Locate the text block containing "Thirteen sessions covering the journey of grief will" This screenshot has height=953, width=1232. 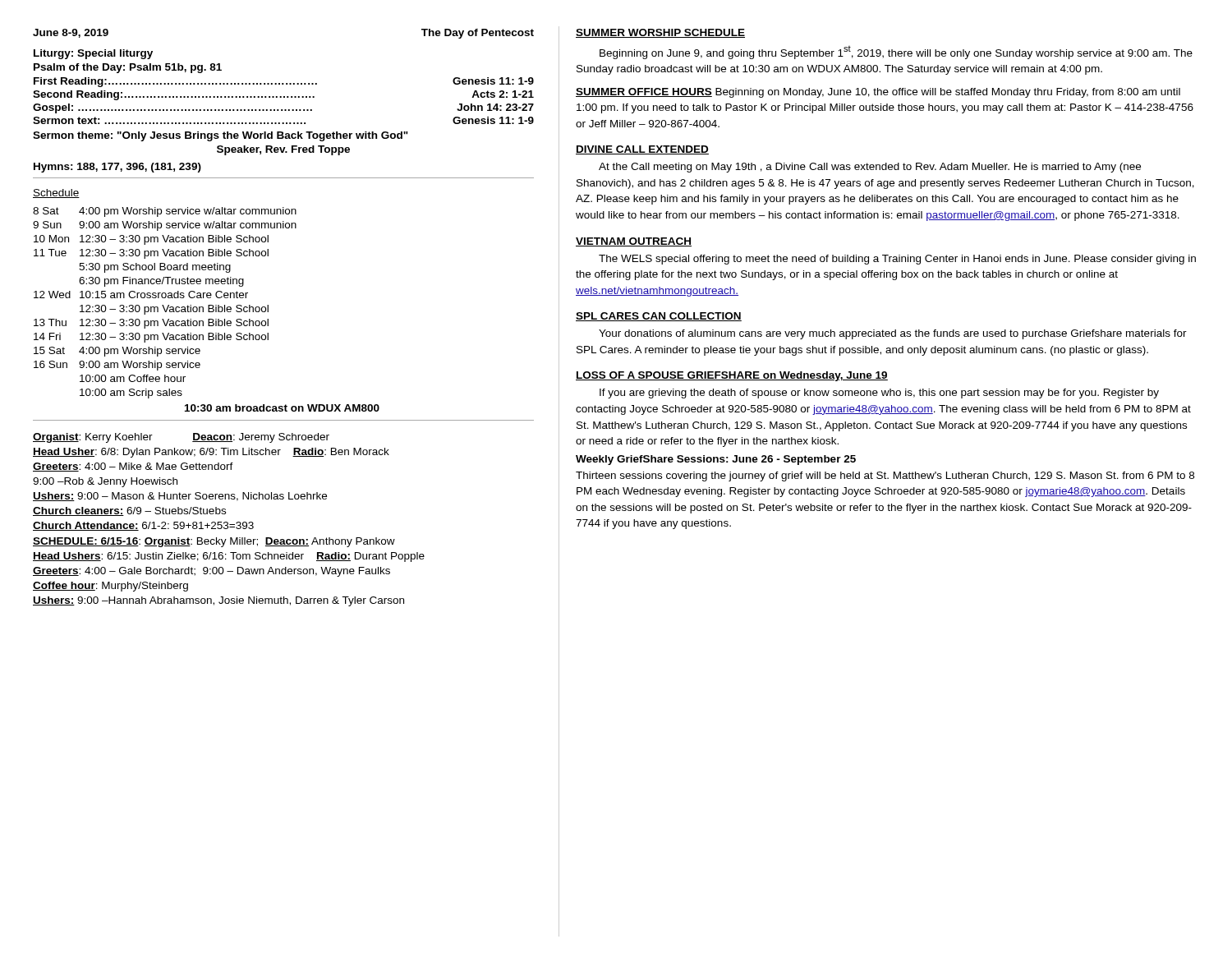pos(885,499)
